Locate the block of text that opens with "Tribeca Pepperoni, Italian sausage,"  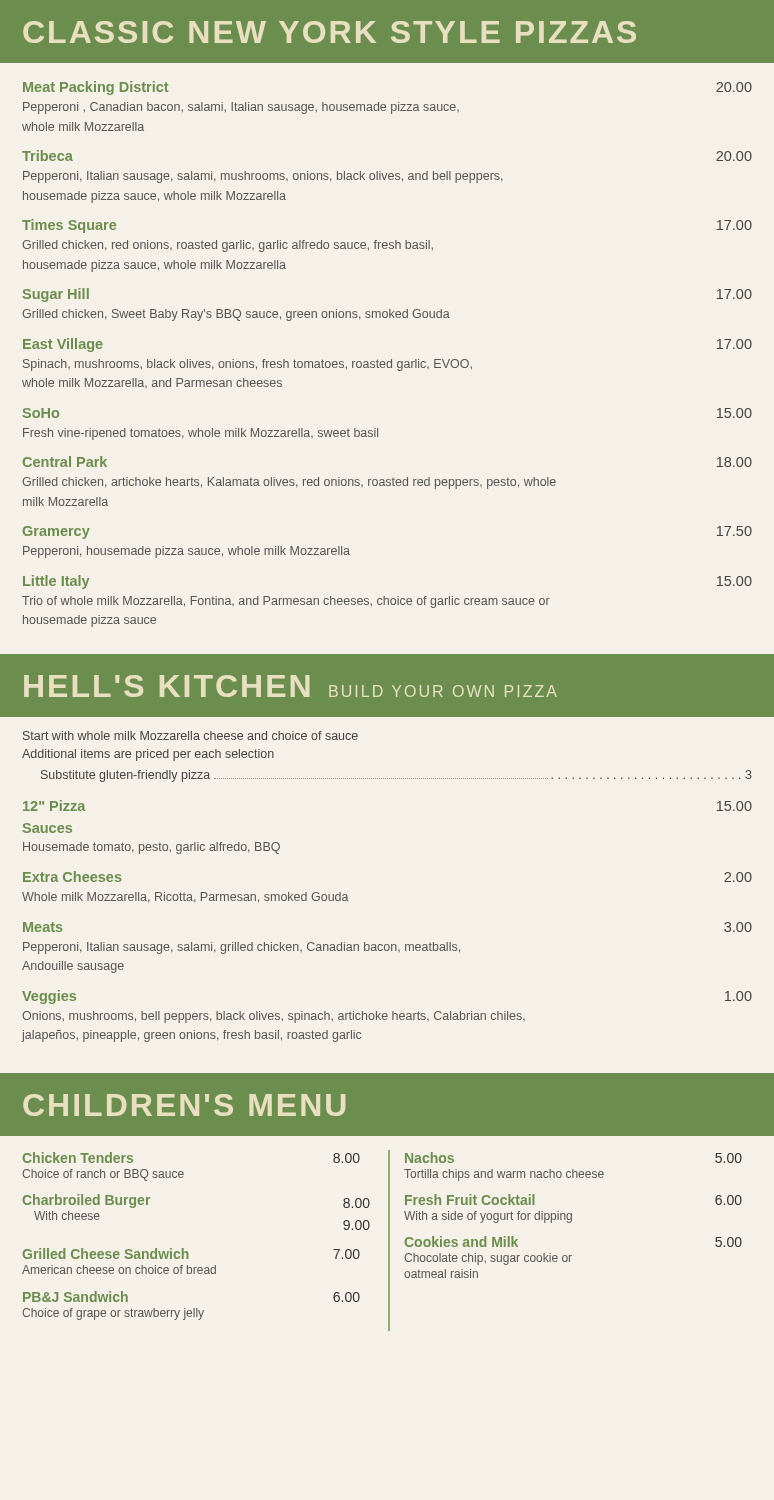387,177
